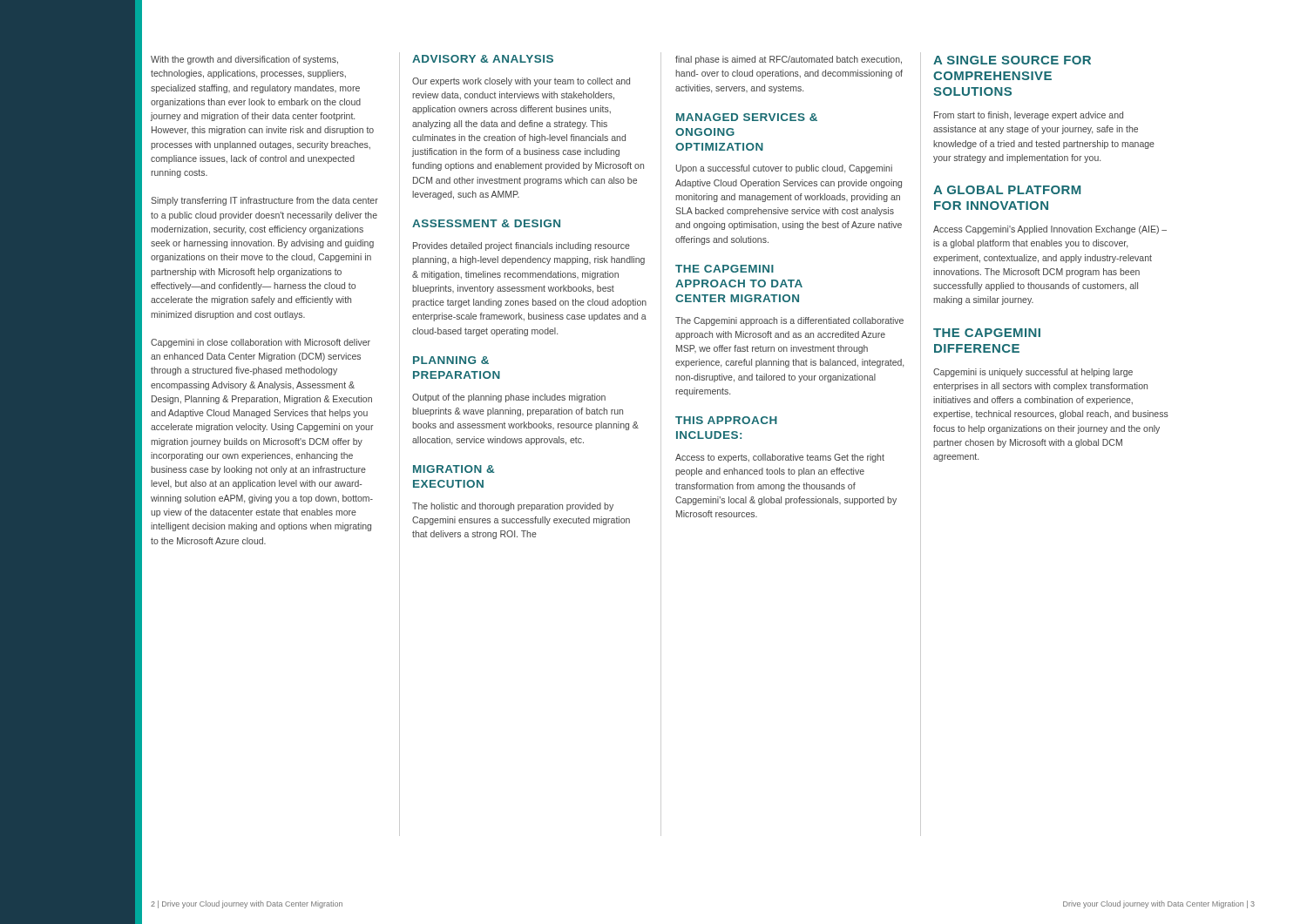Click on the section header that says "THE CAPGEMINIDIFFERENCE"

point(987,340)
